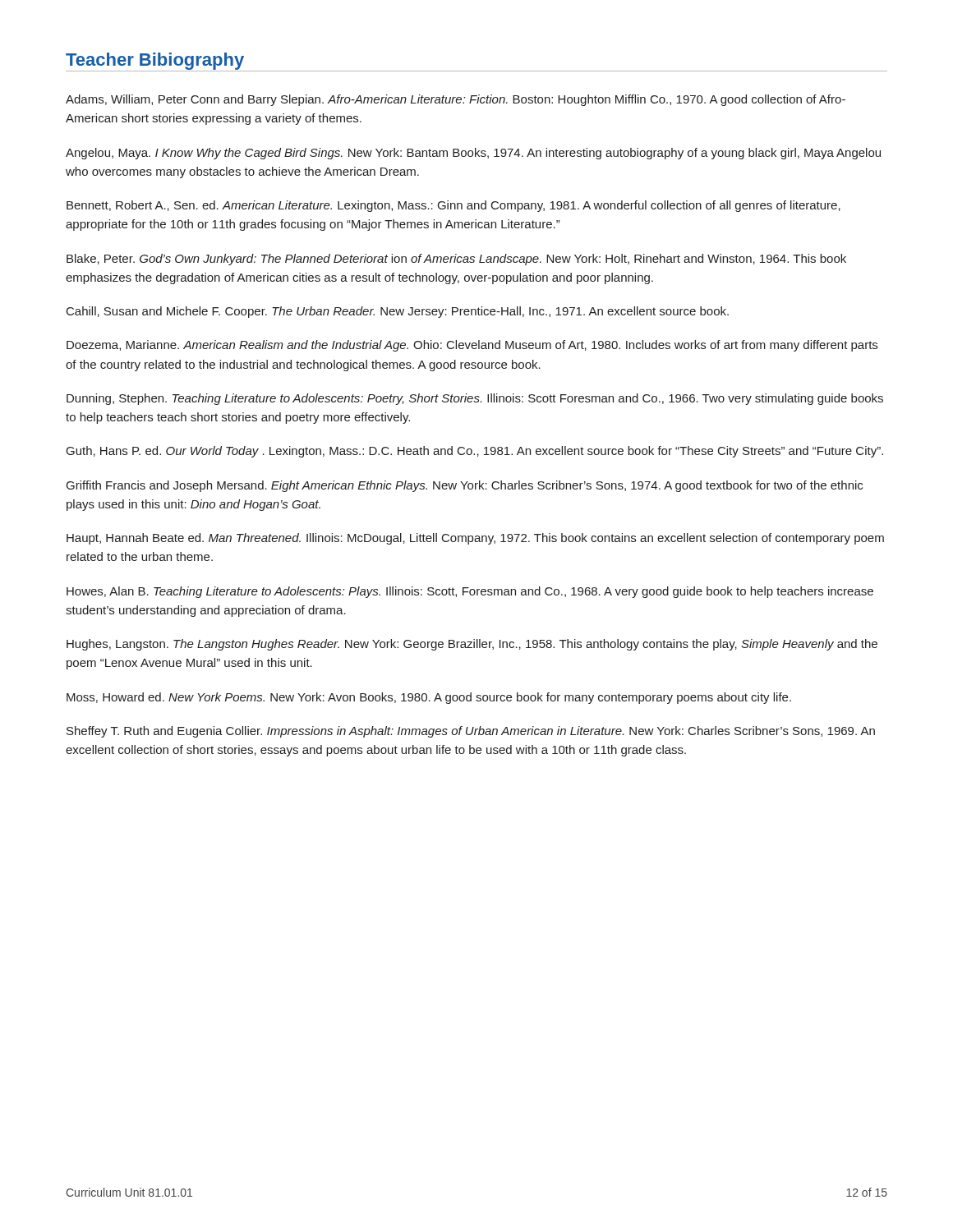Point to the passage starting "Haupt, Hannah Beate ed. Man Threatened. Illinois:"

tap(475, 547)
